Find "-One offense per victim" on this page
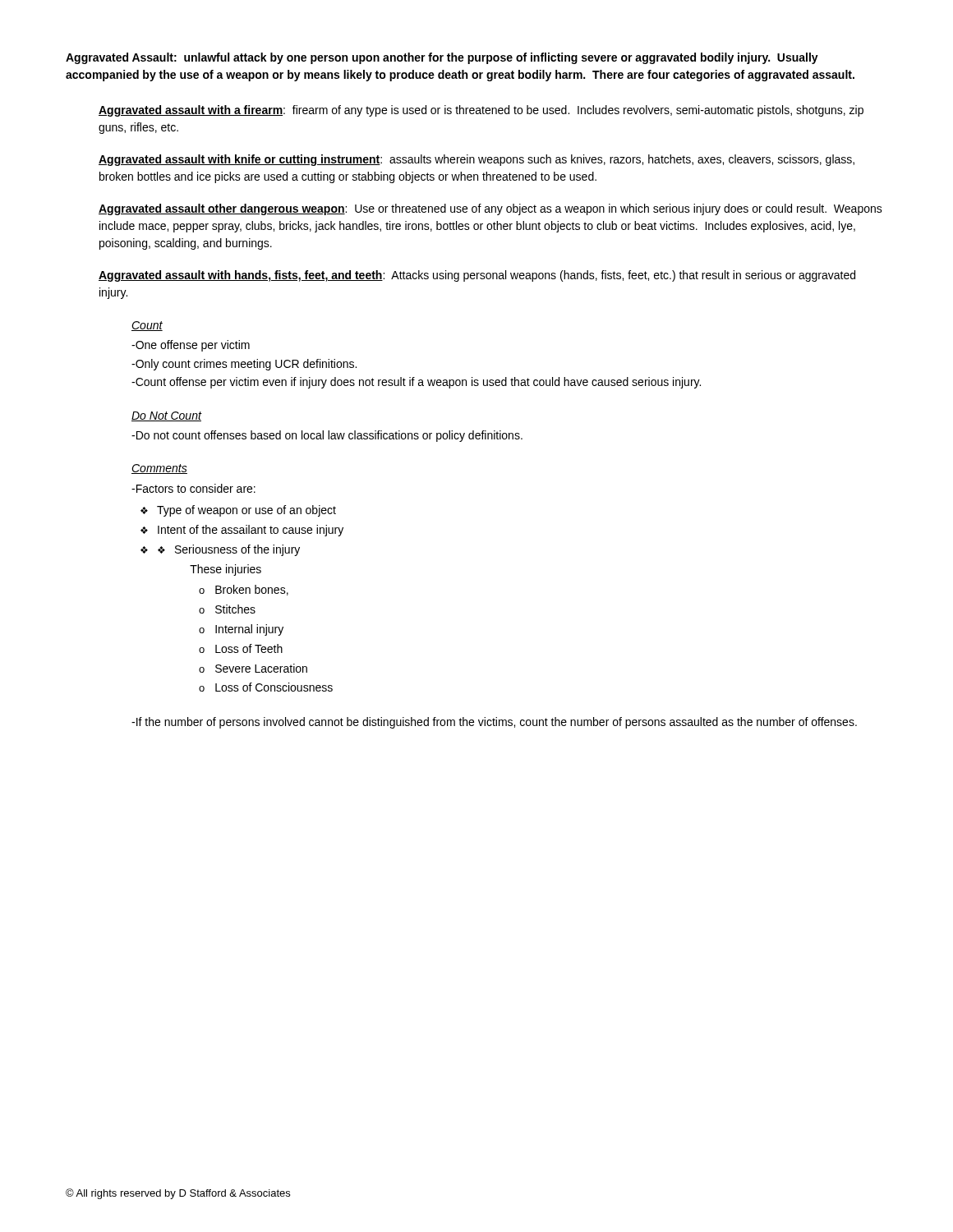Screen dimensions: 1232x953 point(191,345)
